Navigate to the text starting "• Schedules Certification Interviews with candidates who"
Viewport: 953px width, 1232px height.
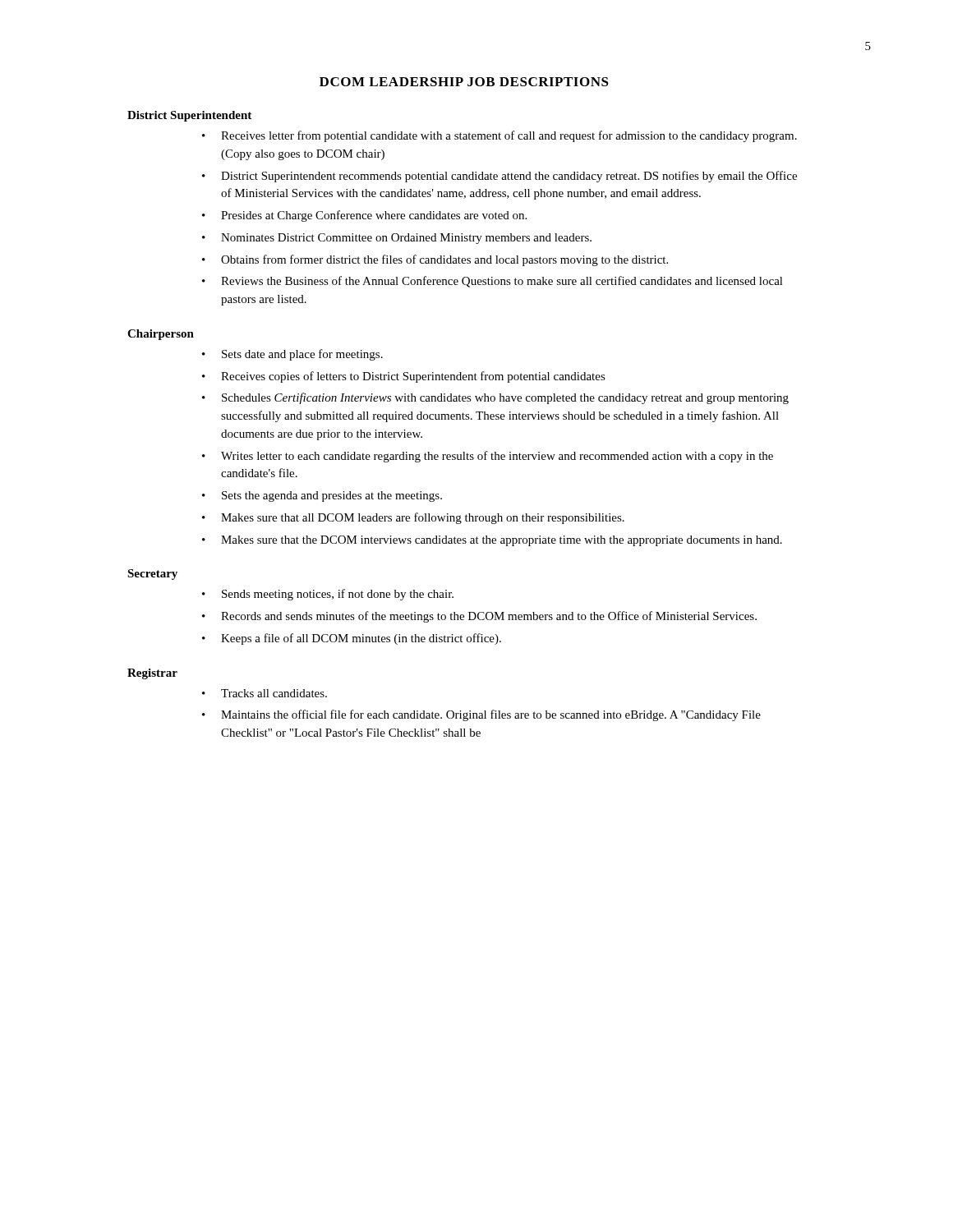click(x=501, y=416)
